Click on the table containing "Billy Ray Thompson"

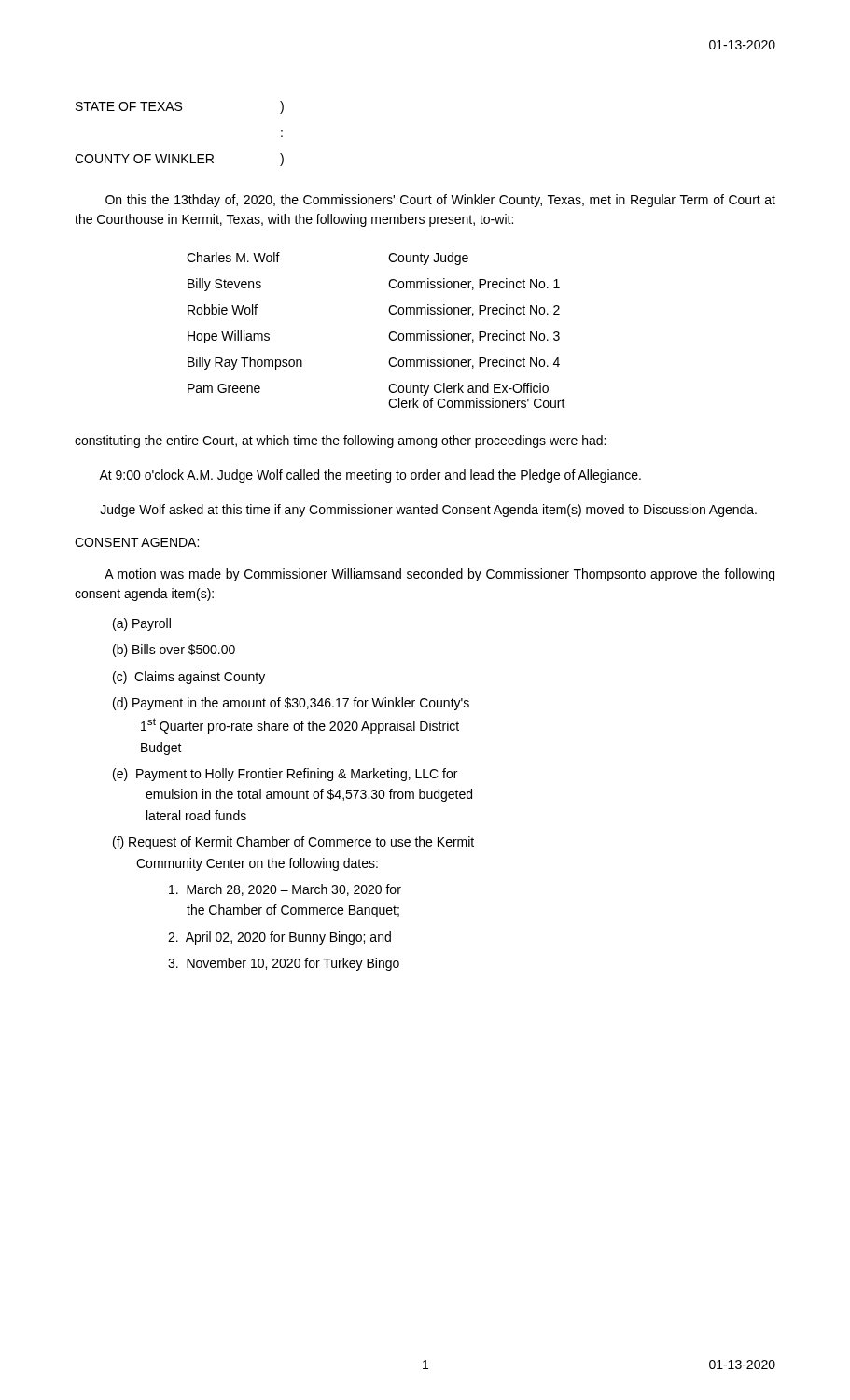pos(425,330)
